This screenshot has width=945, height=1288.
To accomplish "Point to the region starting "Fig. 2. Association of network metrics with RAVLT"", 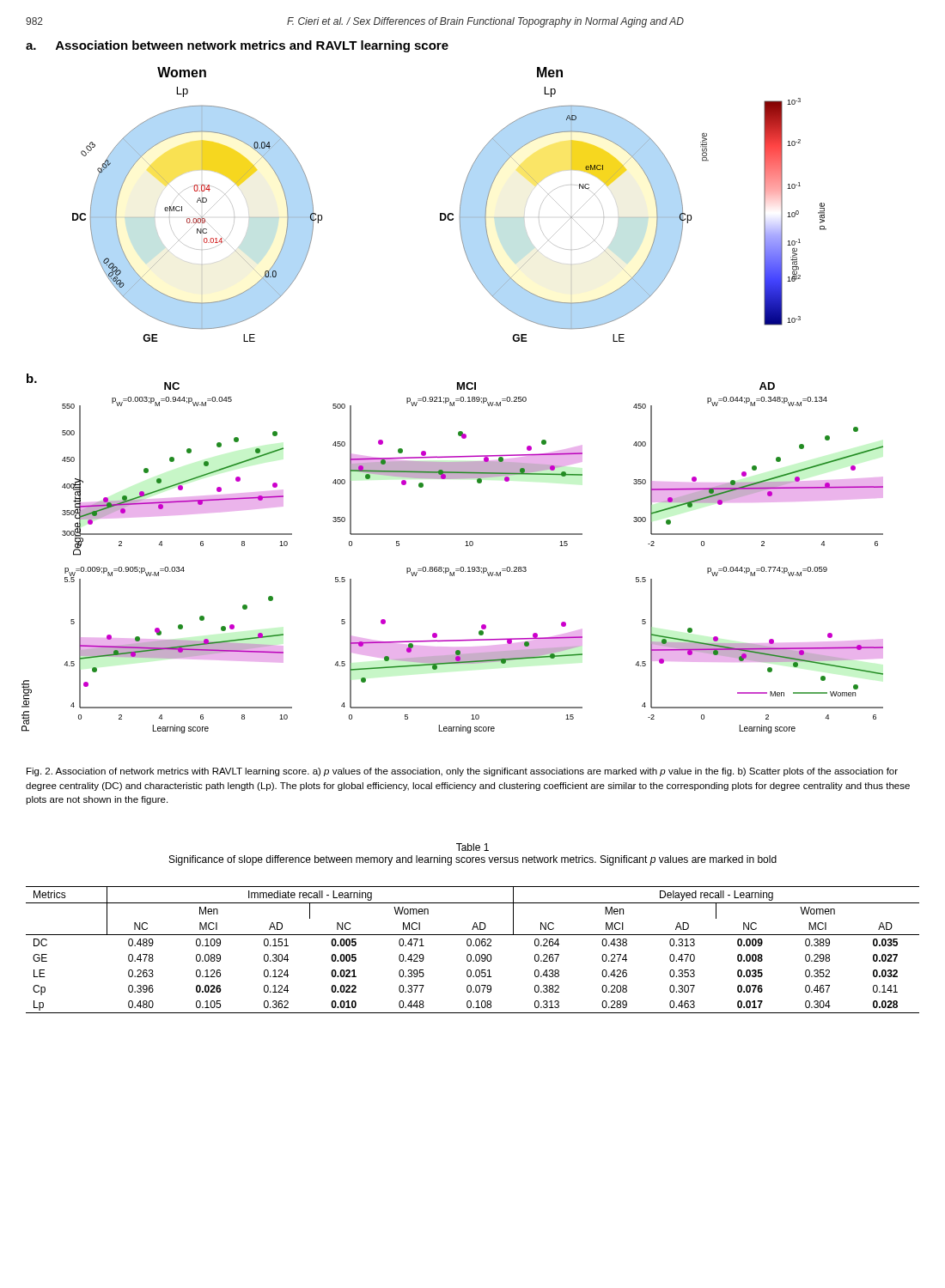I will pos(468,785).
